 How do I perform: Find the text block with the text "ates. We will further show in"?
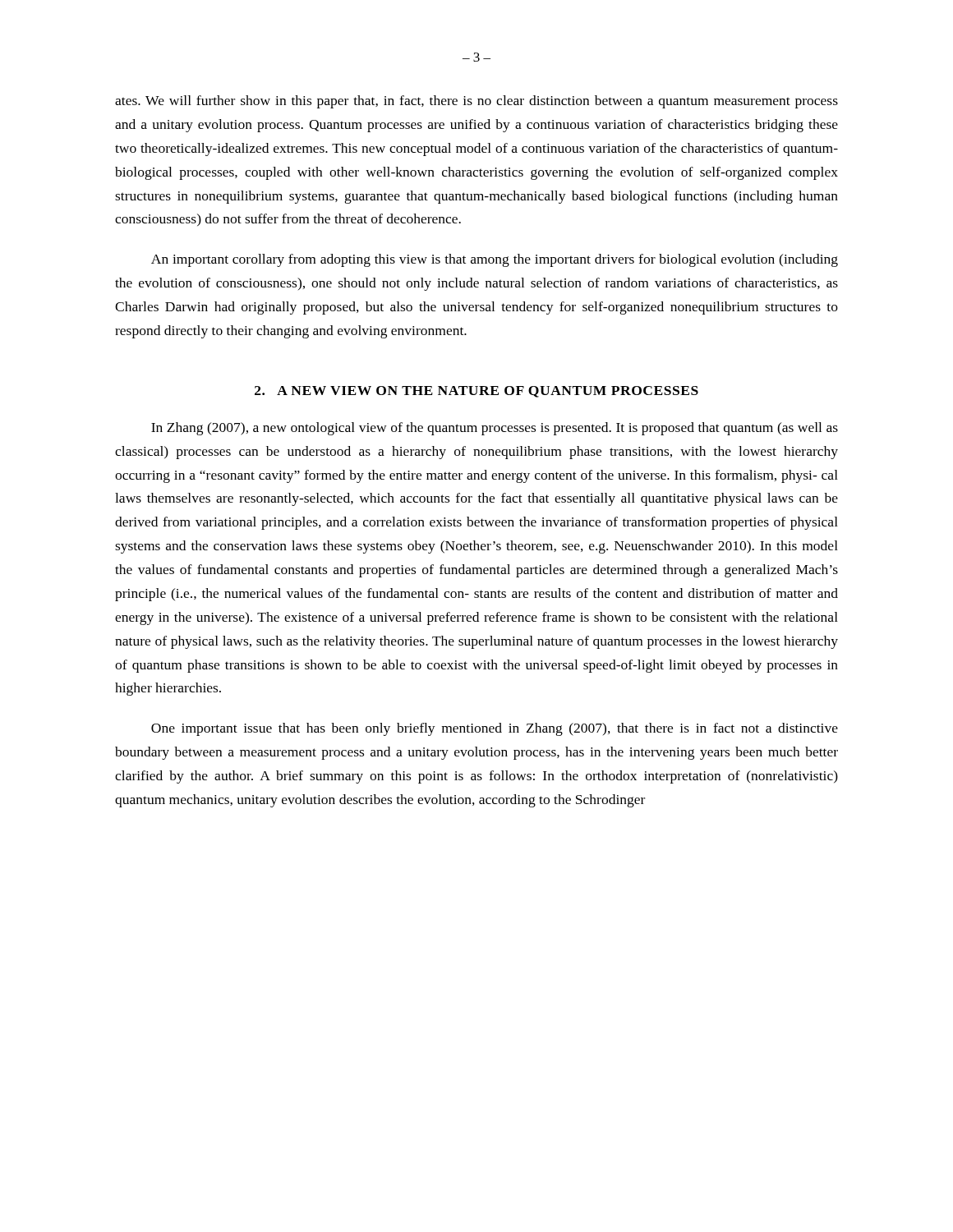[x=476, y=160]
